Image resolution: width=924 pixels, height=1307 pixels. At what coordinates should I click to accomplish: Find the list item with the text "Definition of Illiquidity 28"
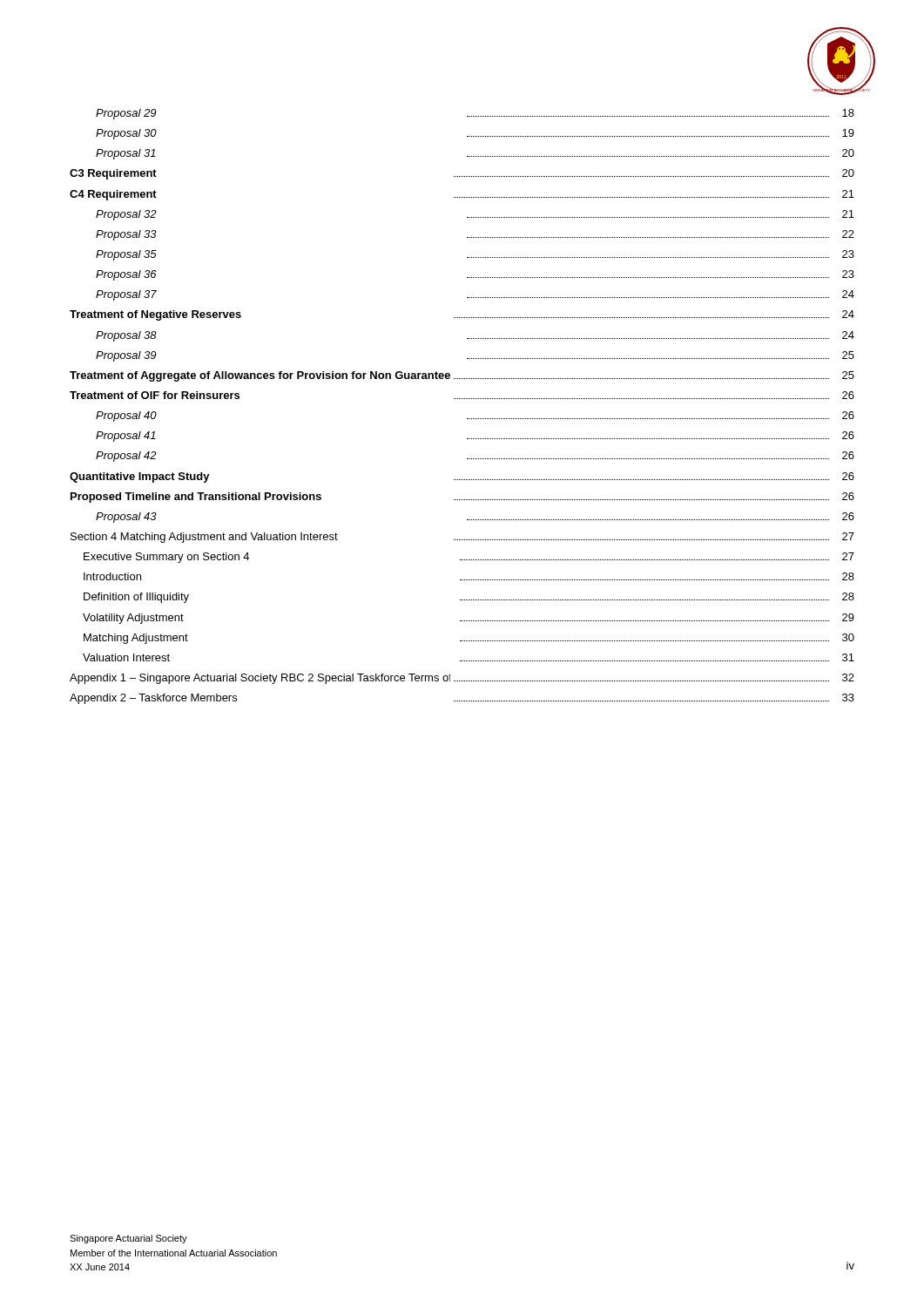[x=462, y=597]
